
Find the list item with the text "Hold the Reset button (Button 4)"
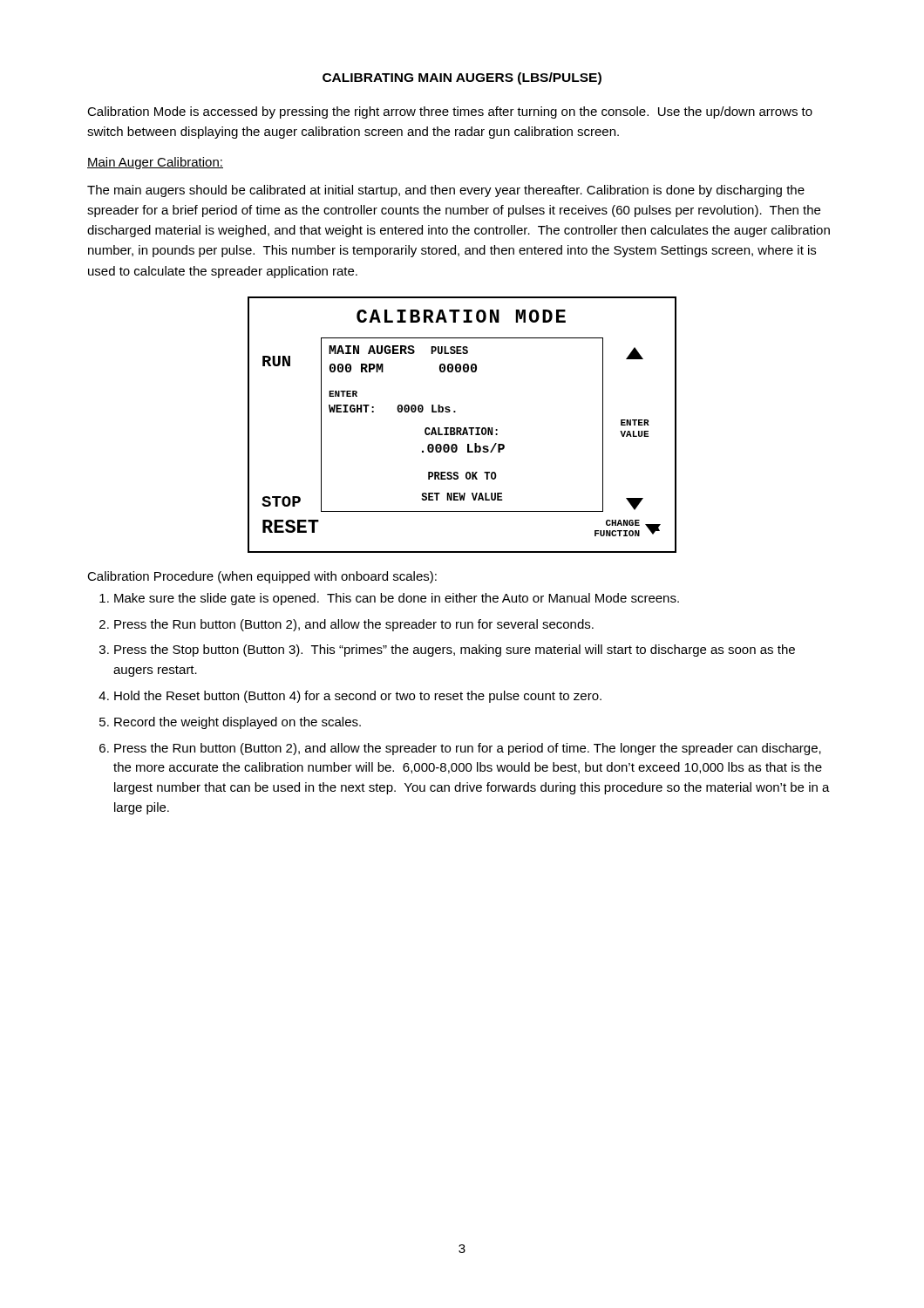click(358, 695)
